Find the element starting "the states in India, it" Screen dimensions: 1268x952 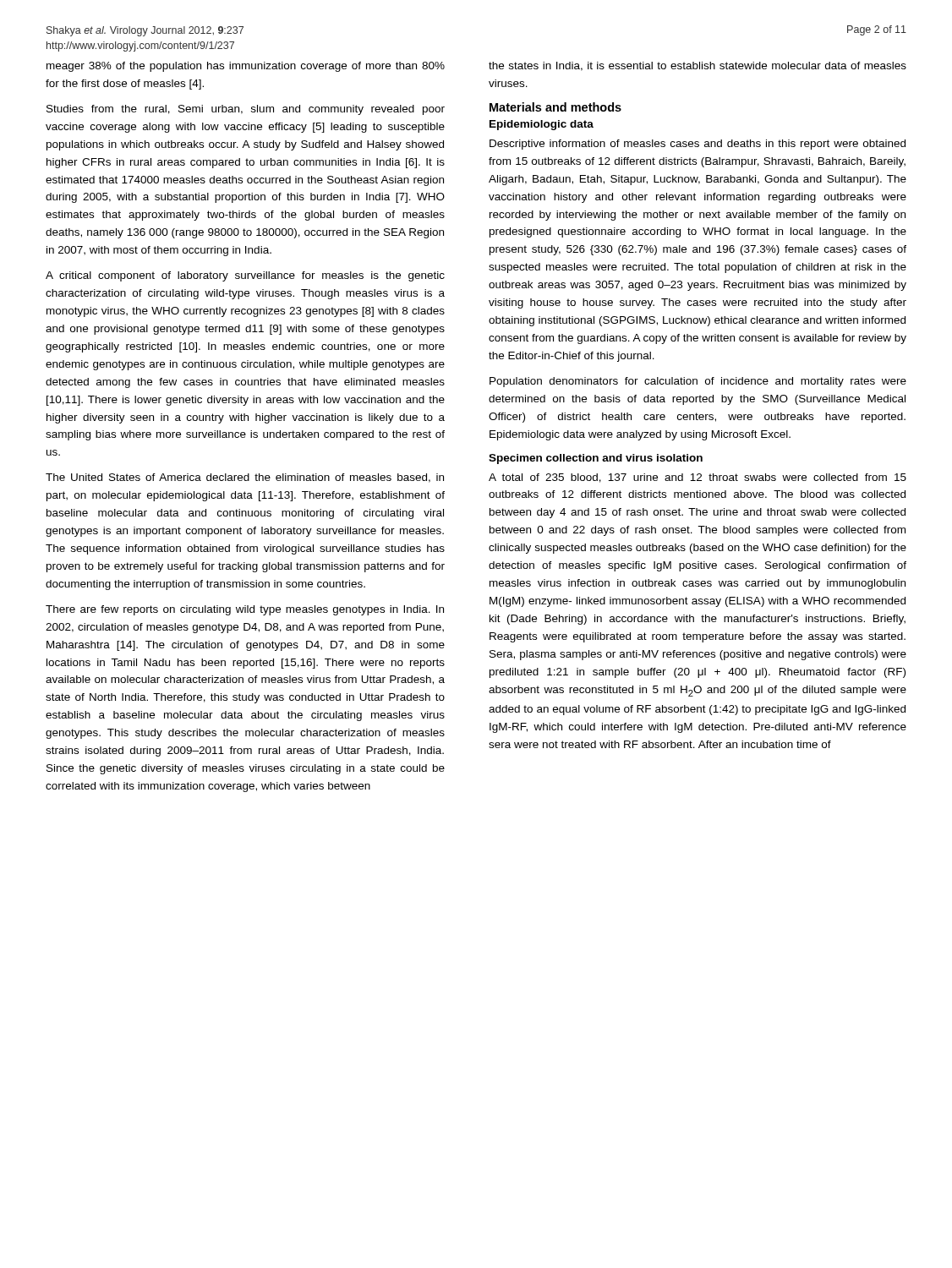point(697,75)
